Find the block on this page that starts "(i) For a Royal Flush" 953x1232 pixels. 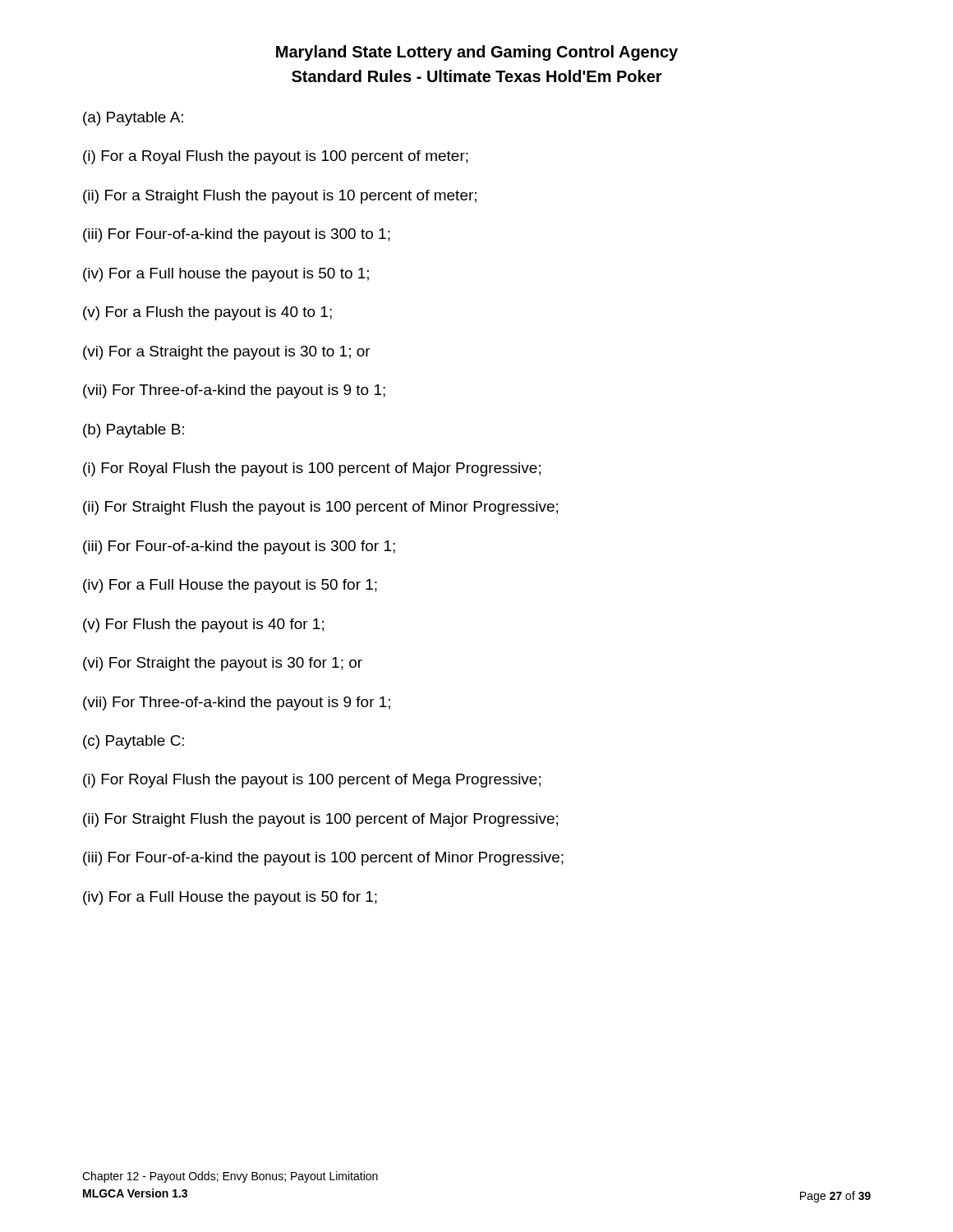click(x=276, y=156)
